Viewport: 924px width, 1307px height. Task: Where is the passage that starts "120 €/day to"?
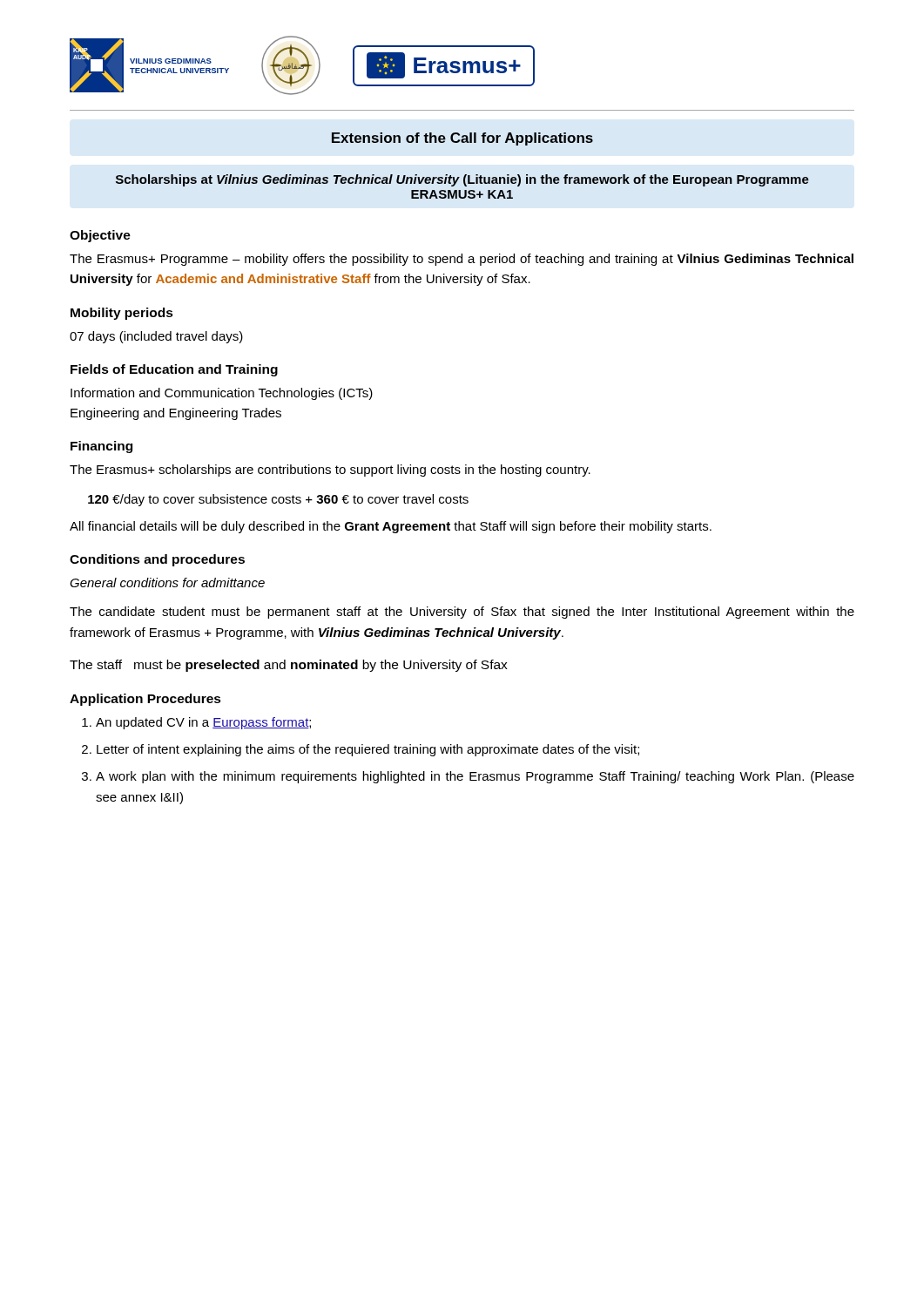pyautogui.click(x=276, y=498)
